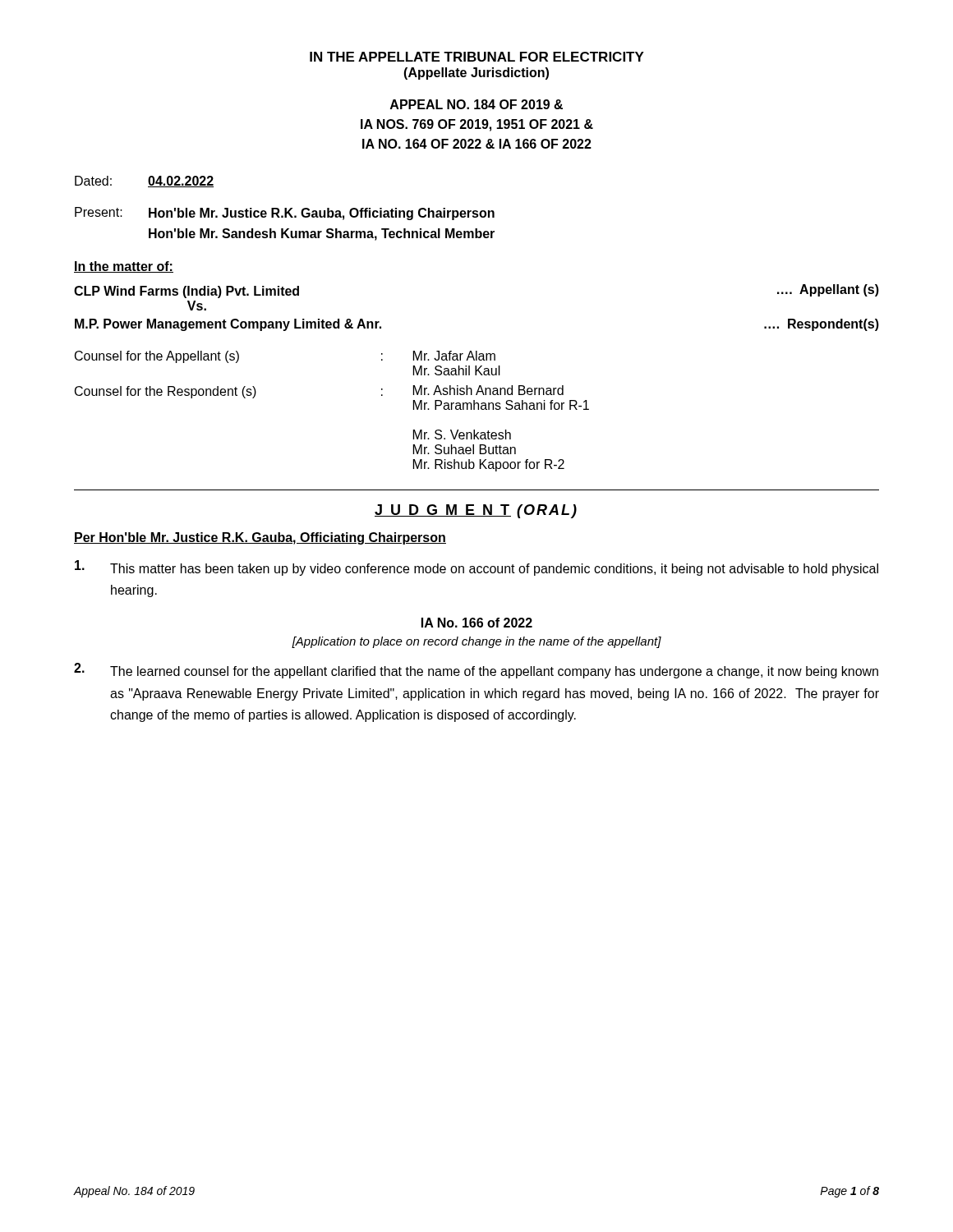Select the text block that says "The learned counsel for the appellant clarified that"
The height and width of the screenshot is (1232, 953).
[x=476, y=694]
